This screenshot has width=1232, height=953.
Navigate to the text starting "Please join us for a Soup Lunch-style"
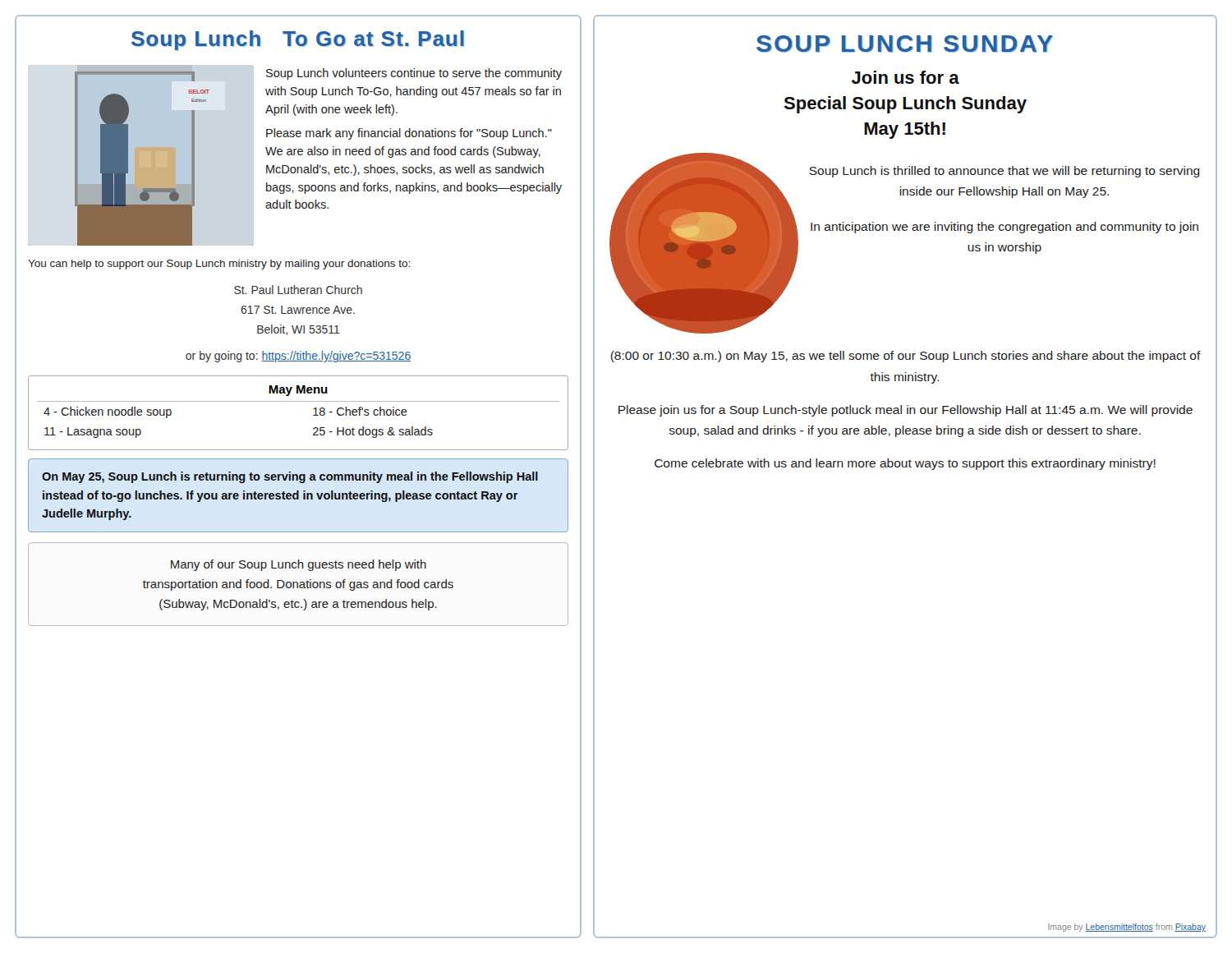point(905,420)
